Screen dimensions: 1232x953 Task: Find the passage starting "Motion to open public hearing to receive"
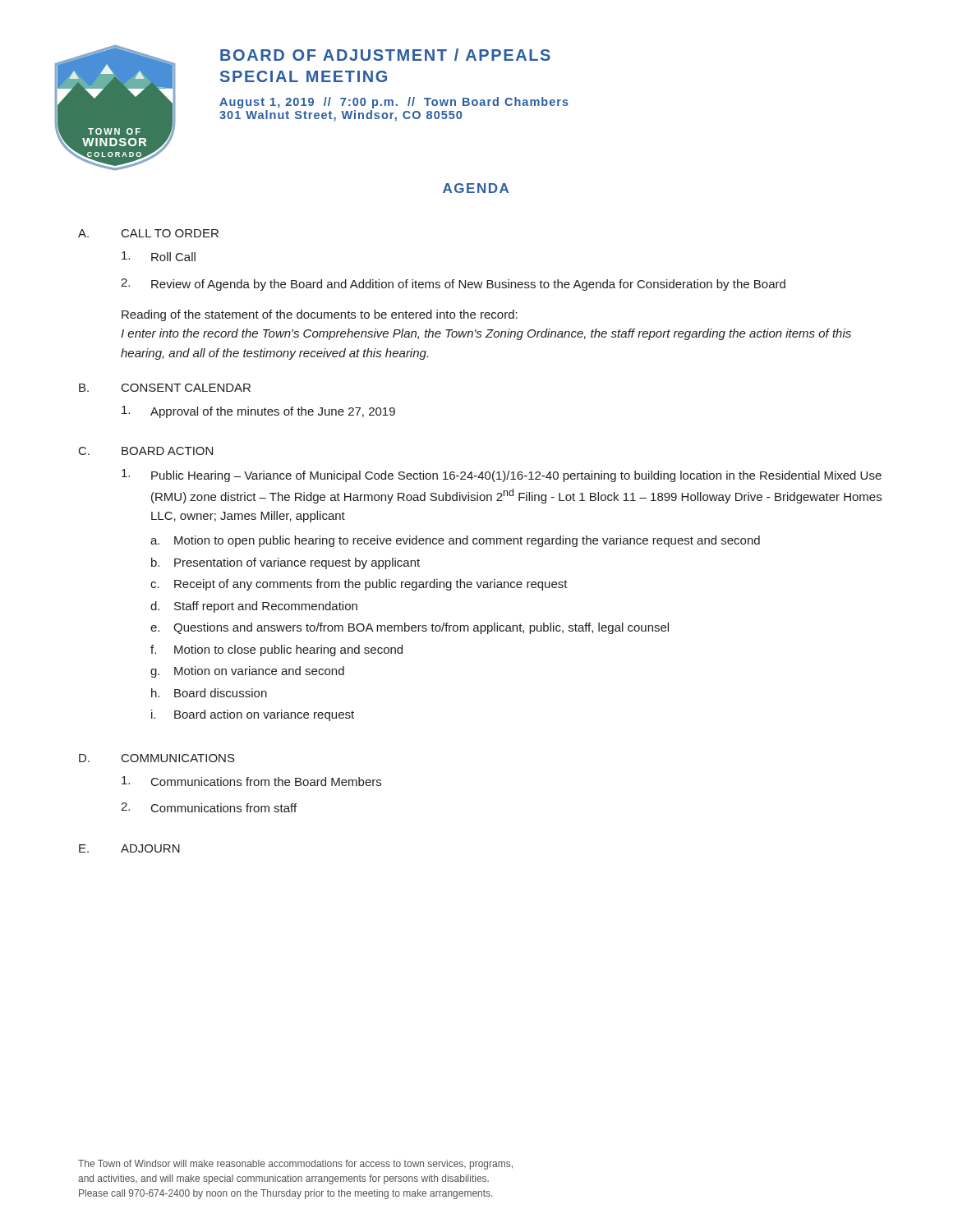coord(467,540)
